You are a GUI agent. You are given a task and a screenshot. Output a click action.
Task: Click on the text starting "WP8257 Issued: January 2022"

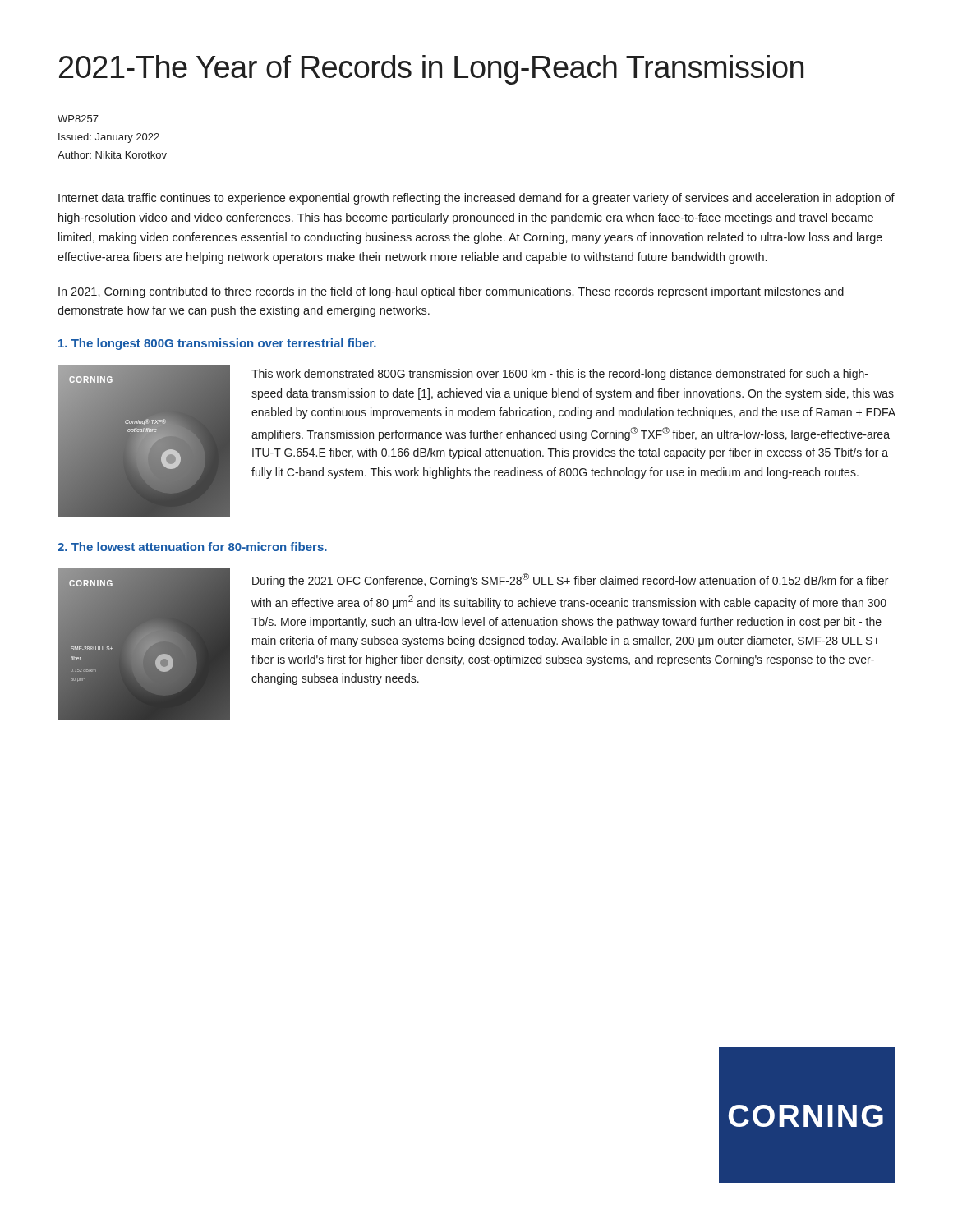click(x=112, y=137)
